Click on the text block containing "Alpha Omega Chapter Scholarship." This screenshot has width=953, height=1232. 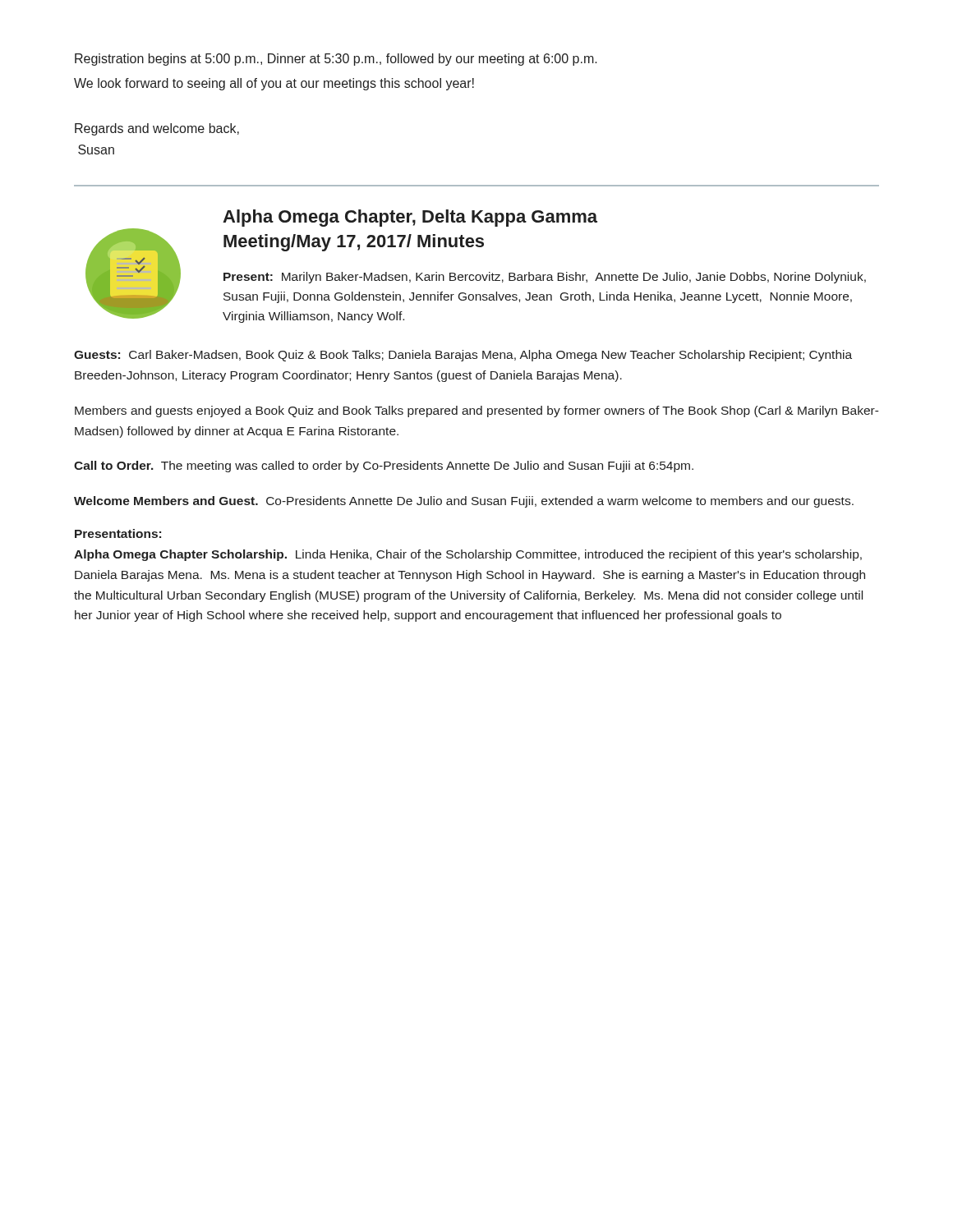[x=470, y=585]
